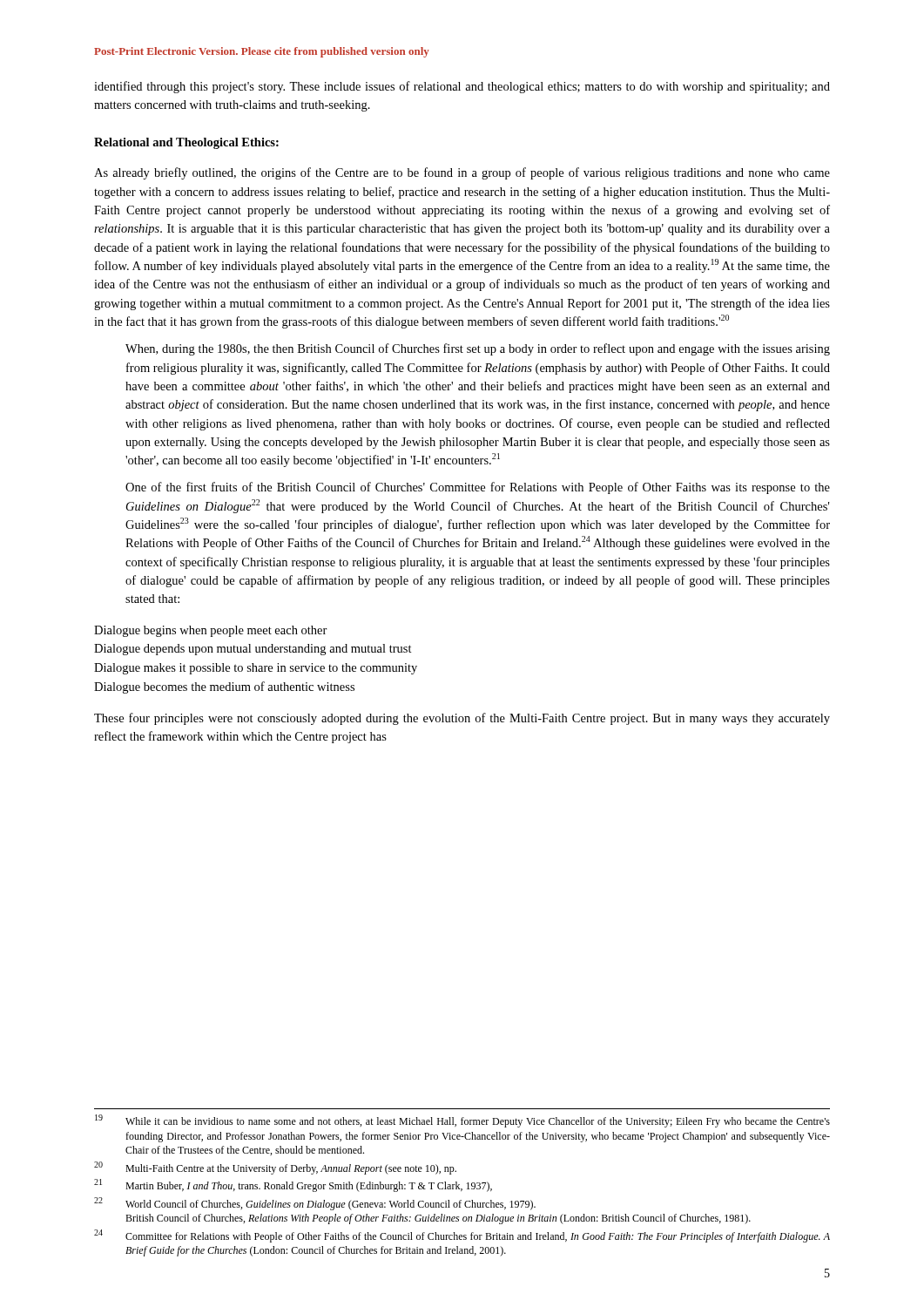The image size is (924, 1307).
Task: Locate the passage starting "identified through this project's story. These include"
Action: pos(462,95)
